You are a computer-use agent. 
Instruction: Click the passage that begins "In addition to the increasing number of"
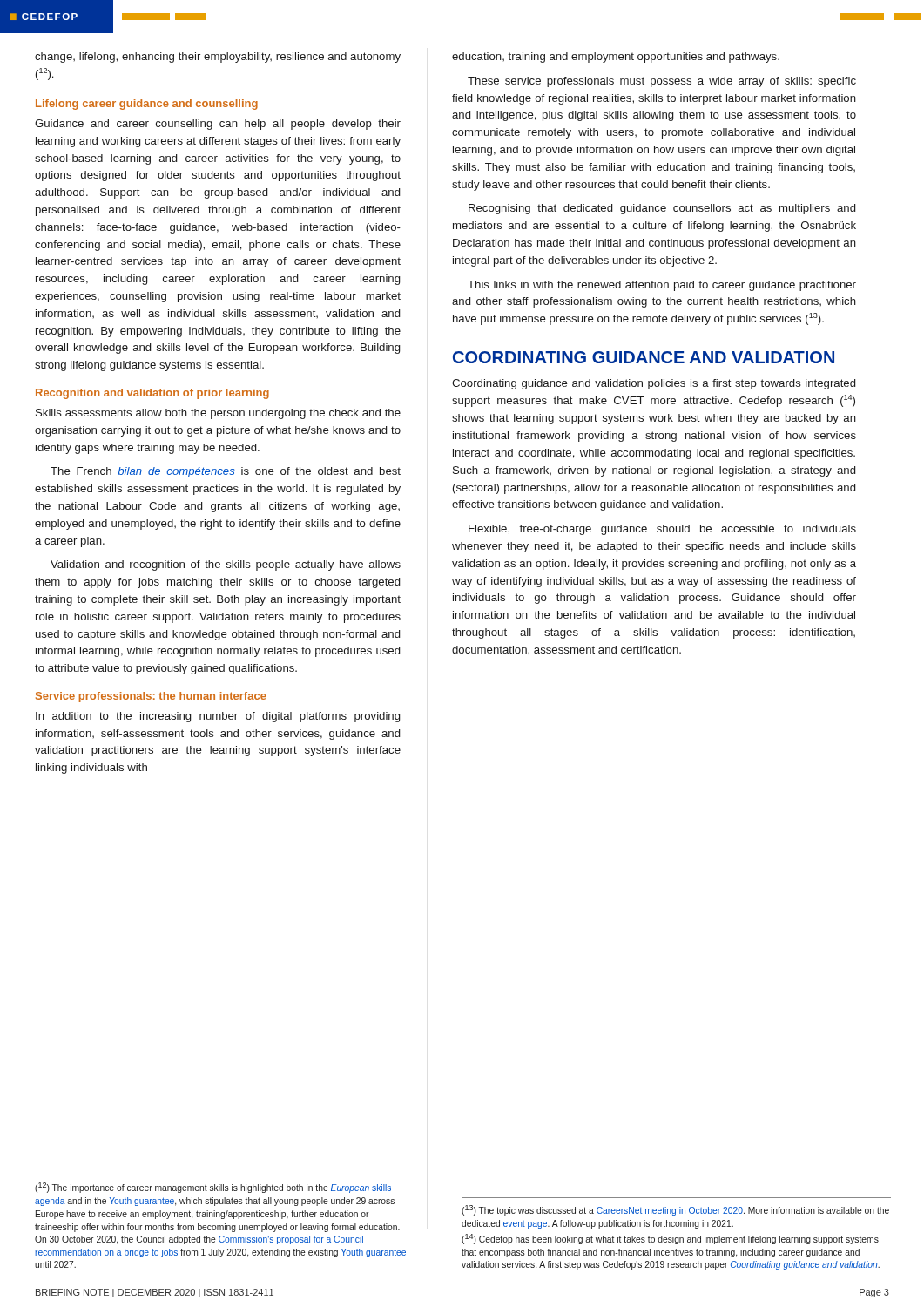[218, 742]
